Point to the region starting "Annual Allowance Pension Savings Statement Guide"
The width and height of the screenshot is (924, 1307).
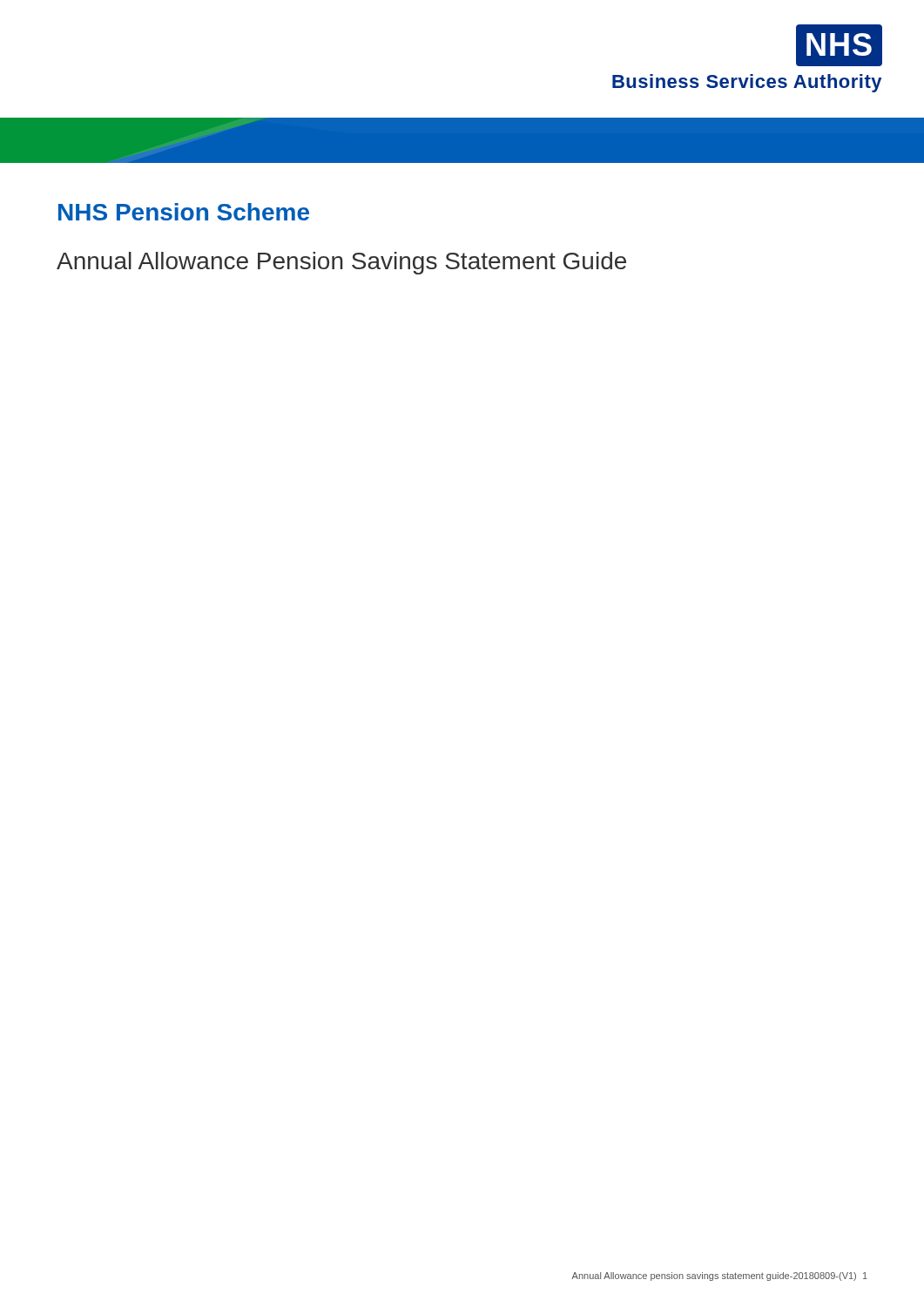coord(462,262)
